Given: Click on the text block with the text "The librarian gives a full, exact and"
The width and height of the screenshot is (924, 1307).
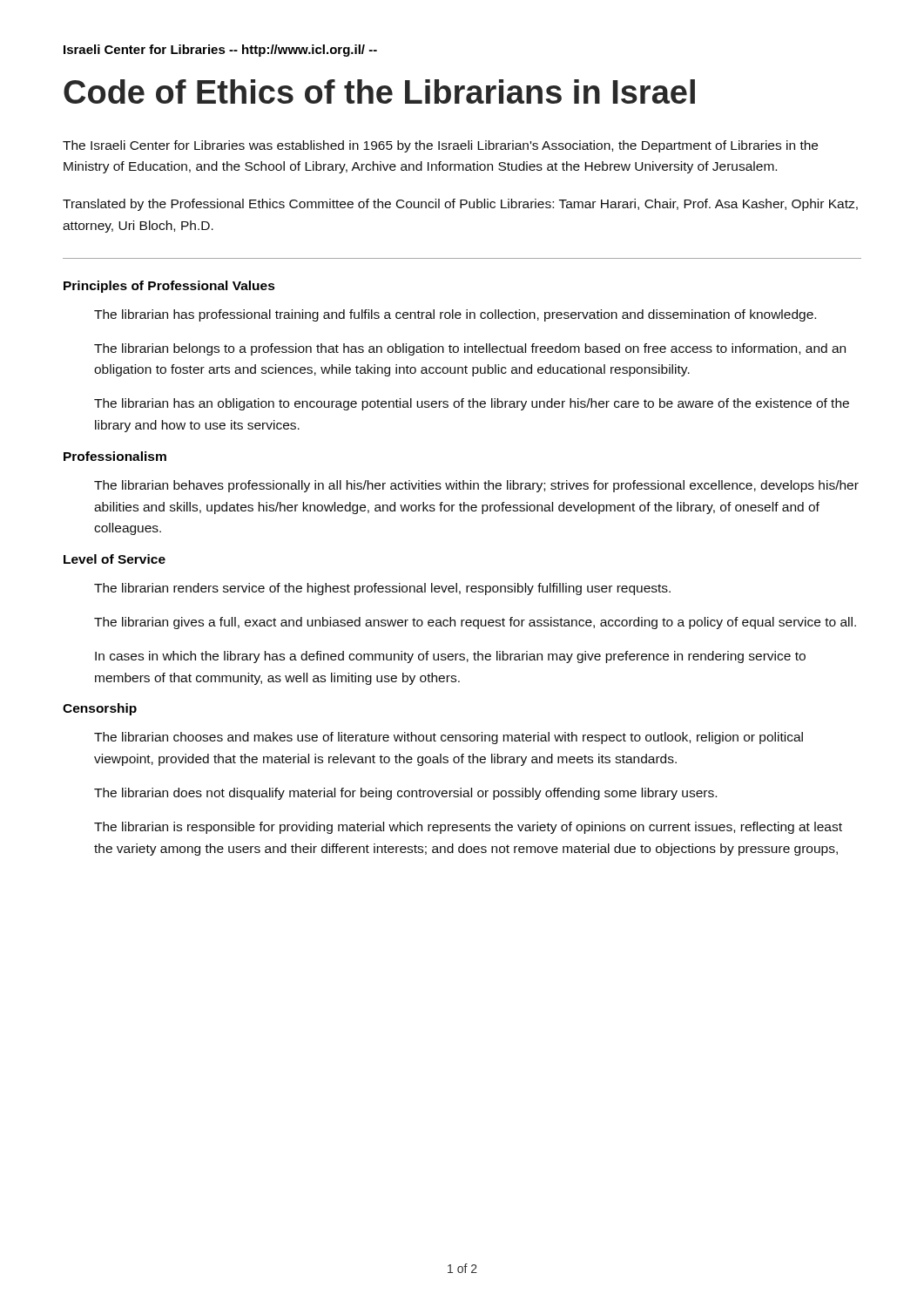Looking at the screenshot, I should pyautogui.click(x=476, y=622).
